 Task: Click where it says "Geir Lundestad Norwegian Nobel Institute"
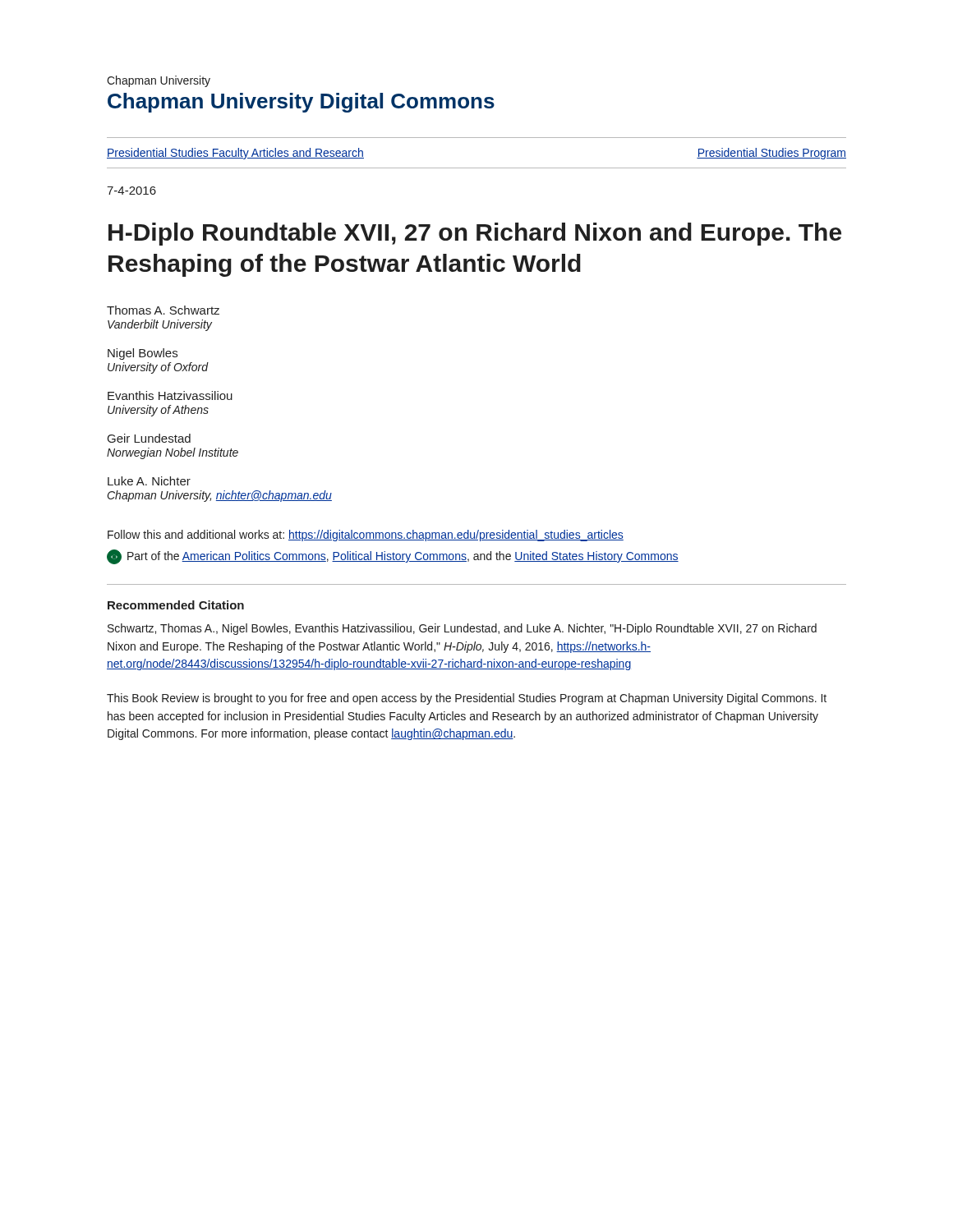[x=149, y=438]
